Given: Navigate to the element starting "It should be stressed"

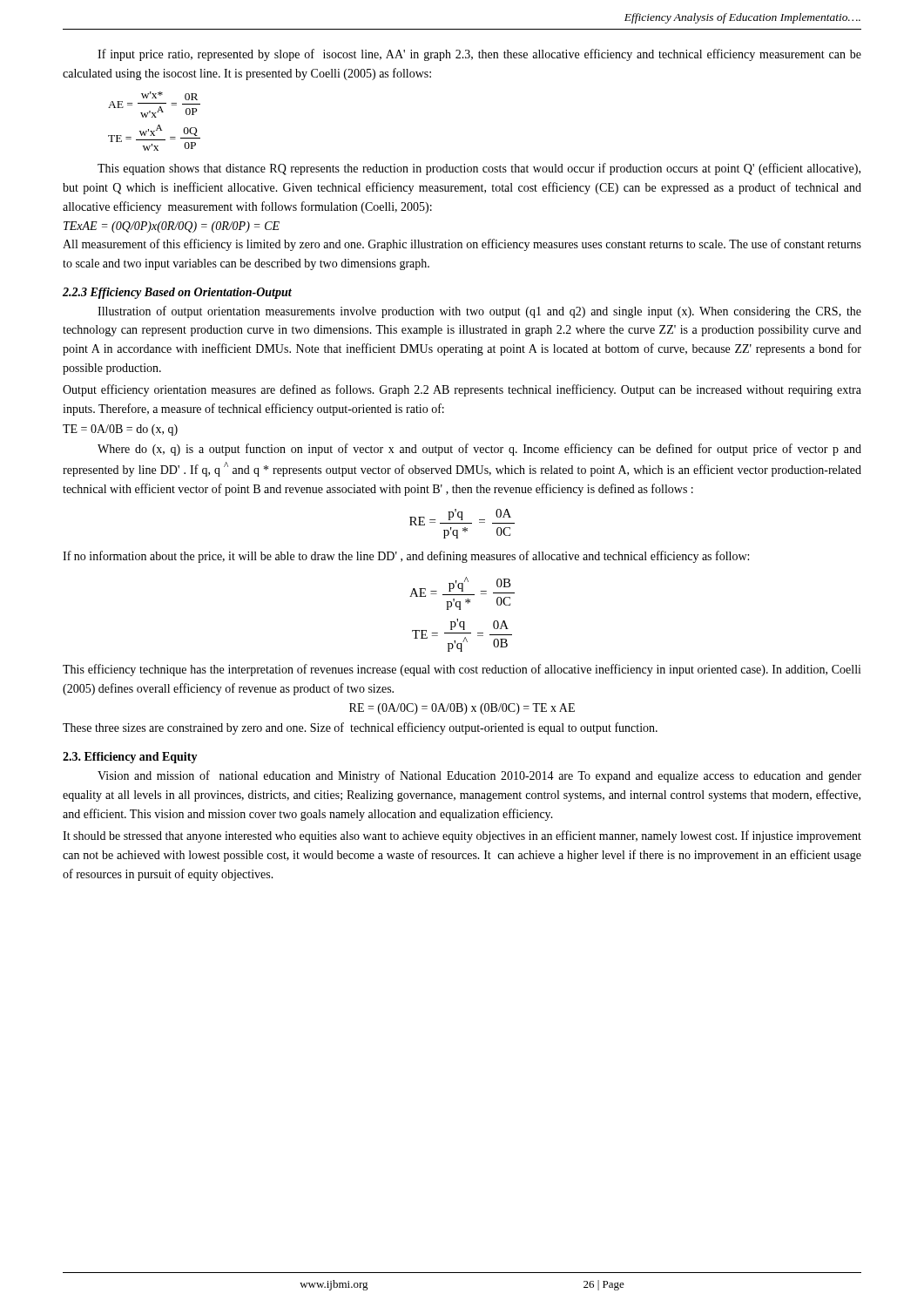Looking at the screenshot, I should 462,855.
